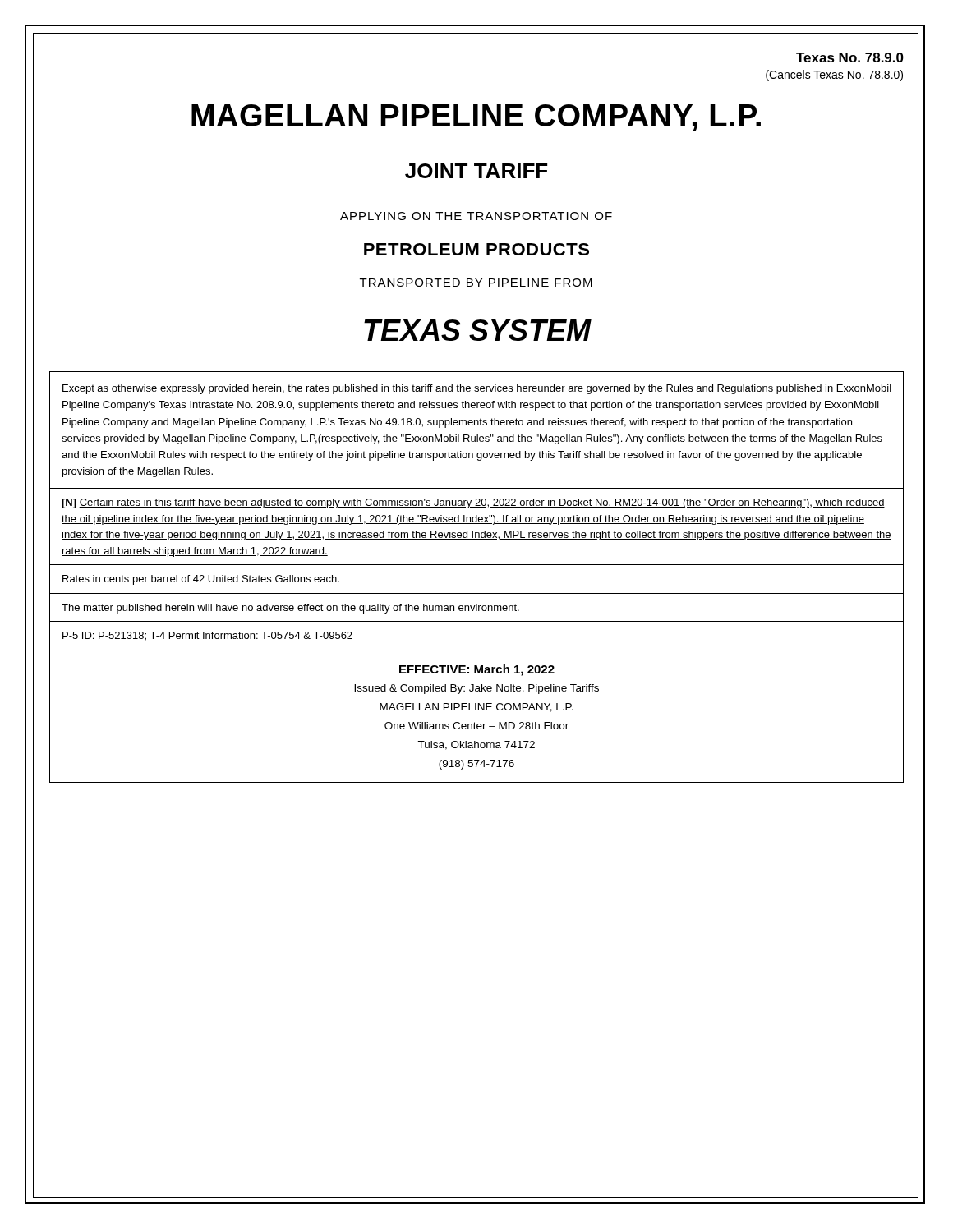Click on the element starting "Rates in cents per barrel of 42"
Image resolution: width=953 pixels, height=1232 pixels.
click(201, 579)
